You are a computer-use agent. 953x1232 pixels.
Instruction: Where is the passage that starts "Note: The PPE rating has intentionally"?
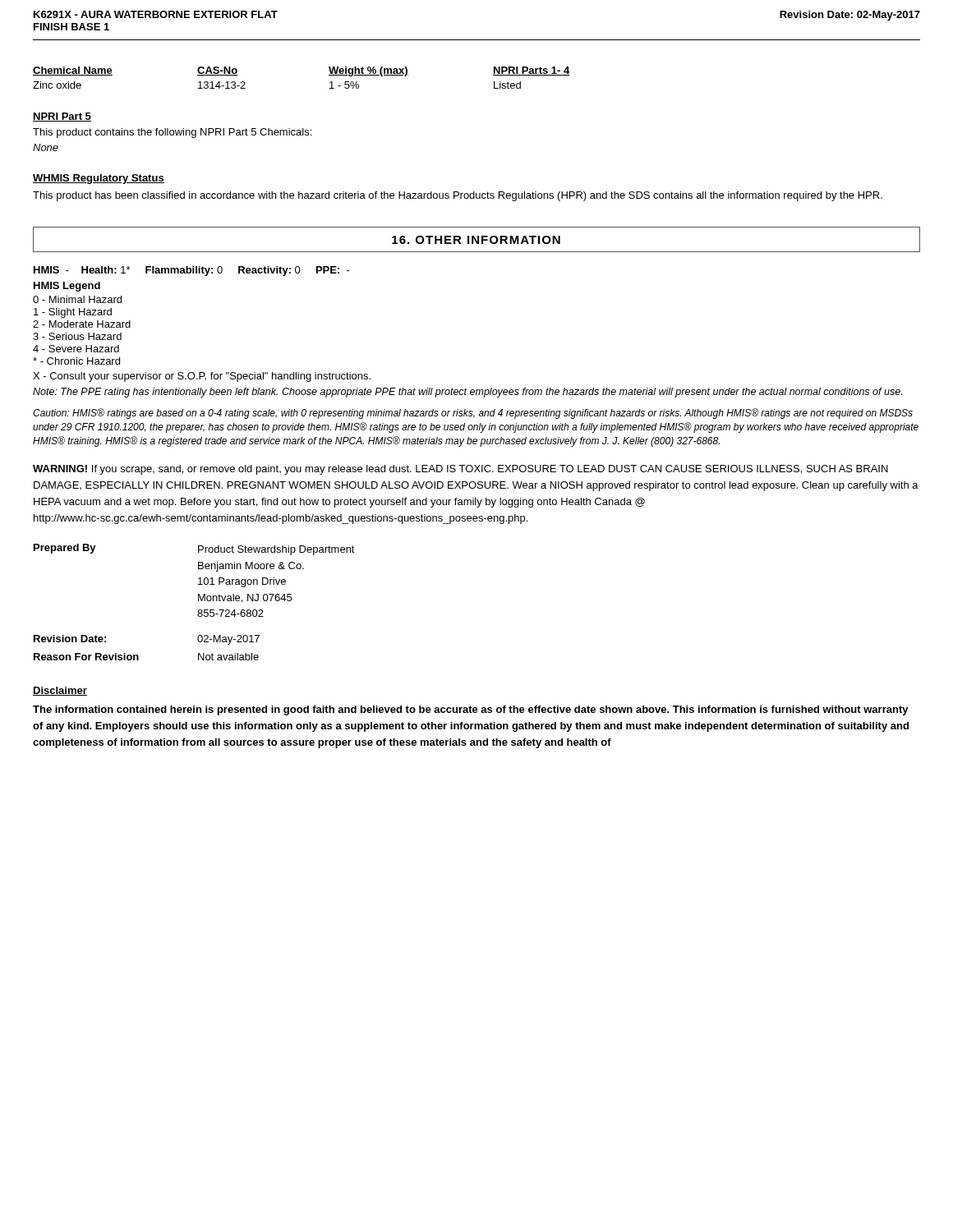(x=468, y=392)
